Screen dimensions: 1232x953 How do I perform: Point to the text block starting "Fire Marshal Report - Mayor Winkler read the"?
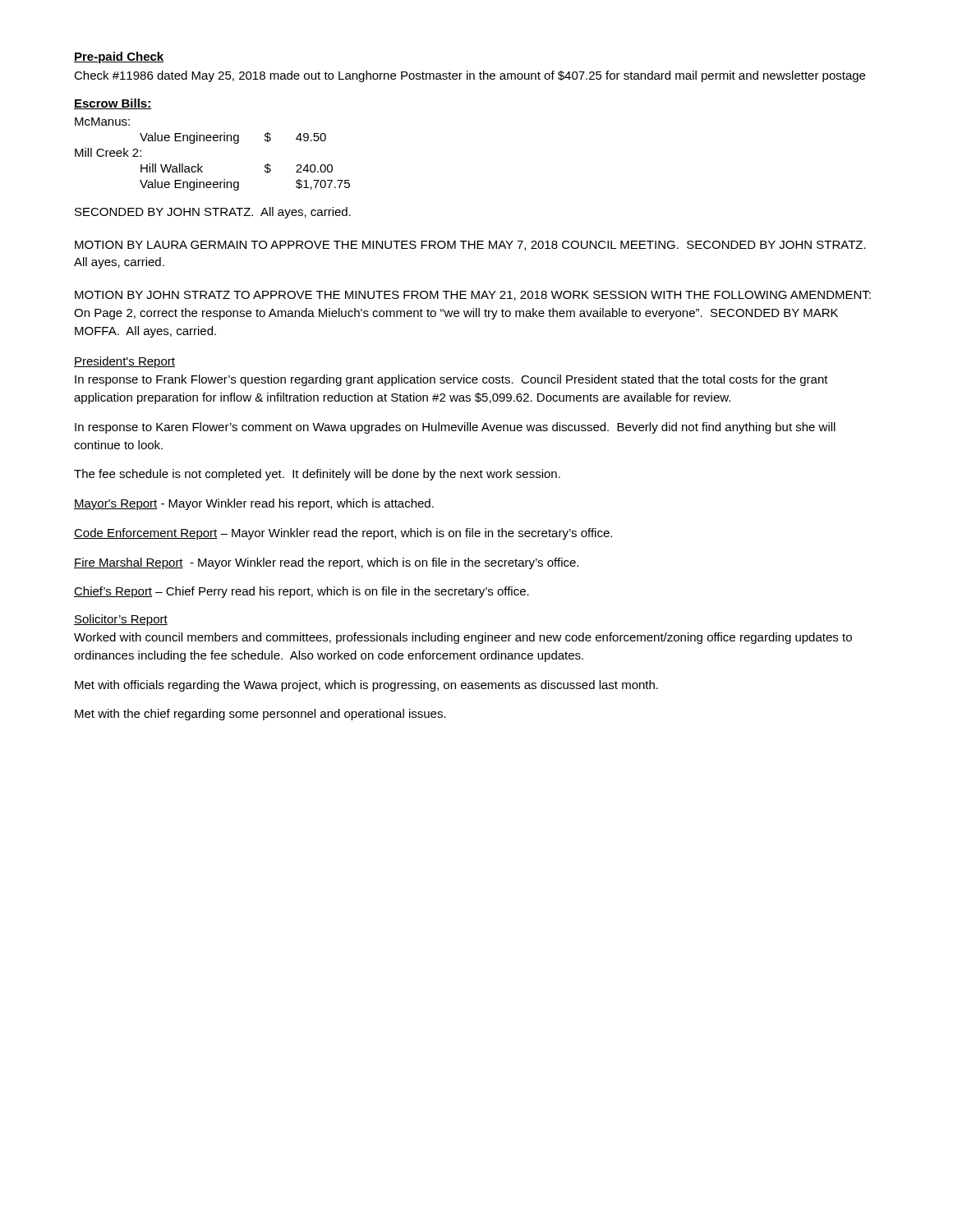point(327,562)
